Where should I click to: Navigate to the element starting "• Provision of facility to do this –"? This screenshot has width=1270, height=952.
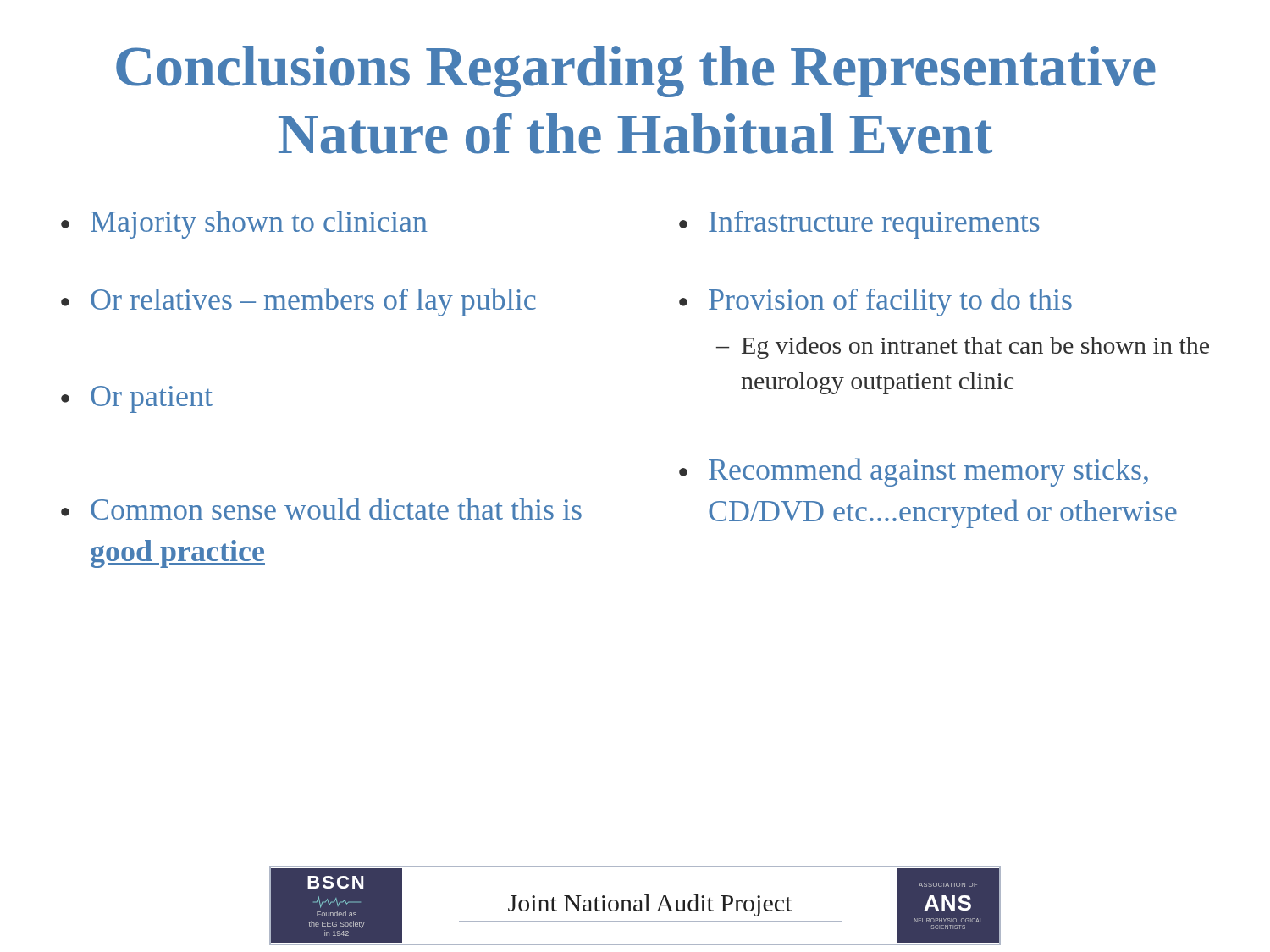(x=957, y=339)
